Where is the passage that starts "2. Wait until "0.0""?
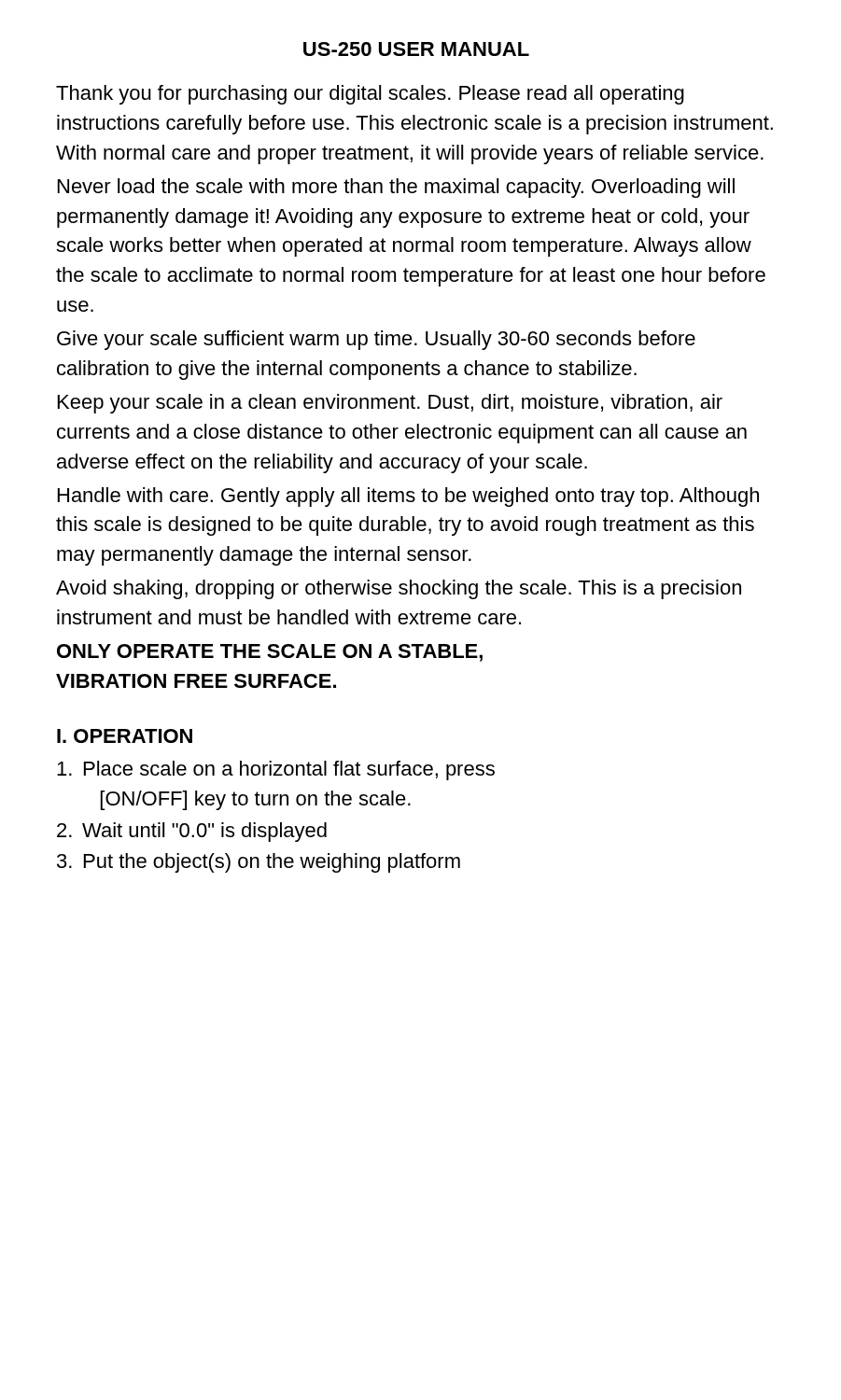841x1400 pixels. (x=192, y=832)
